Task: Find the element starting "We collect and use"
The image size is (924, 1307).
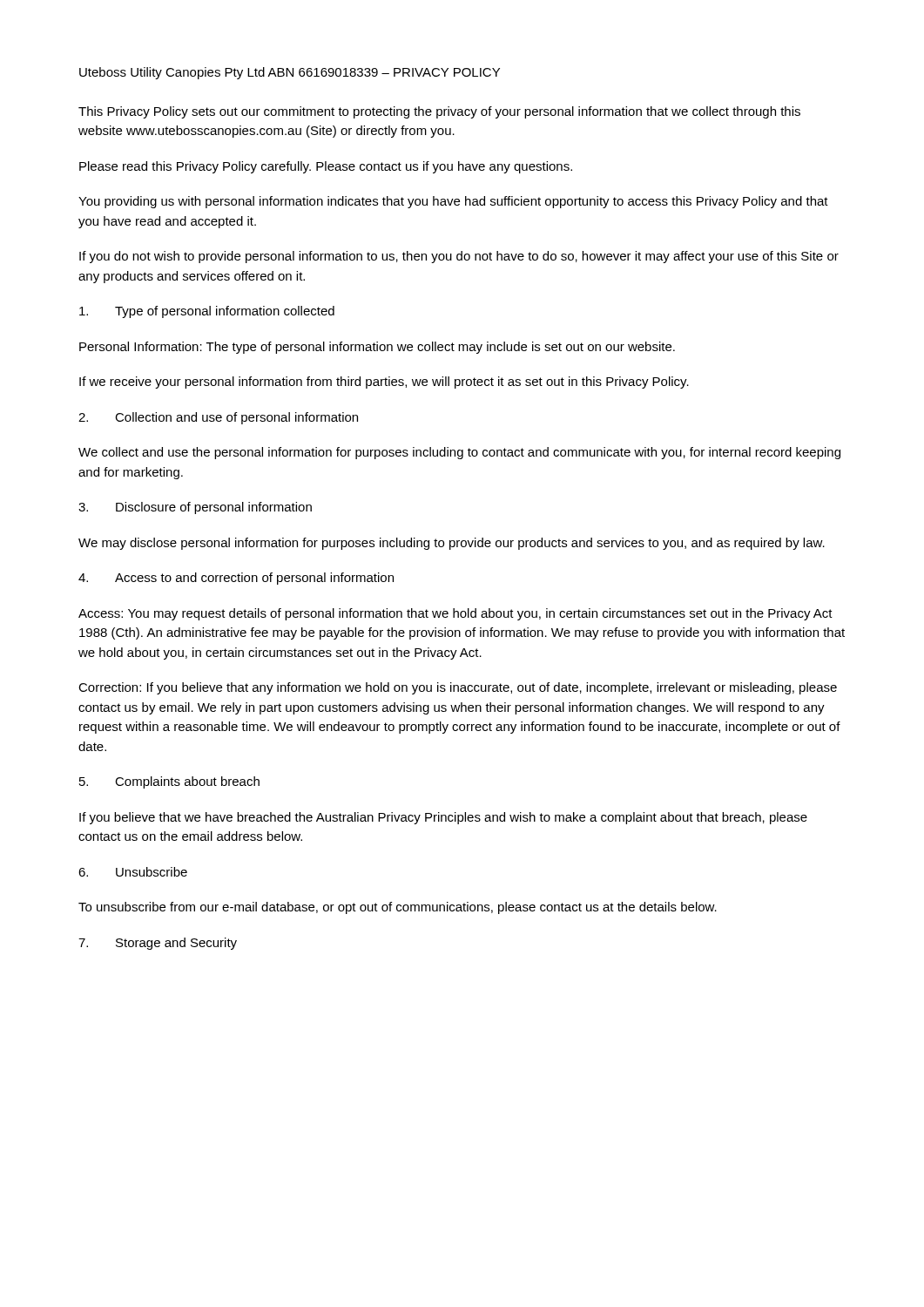Action: (460, 462)
